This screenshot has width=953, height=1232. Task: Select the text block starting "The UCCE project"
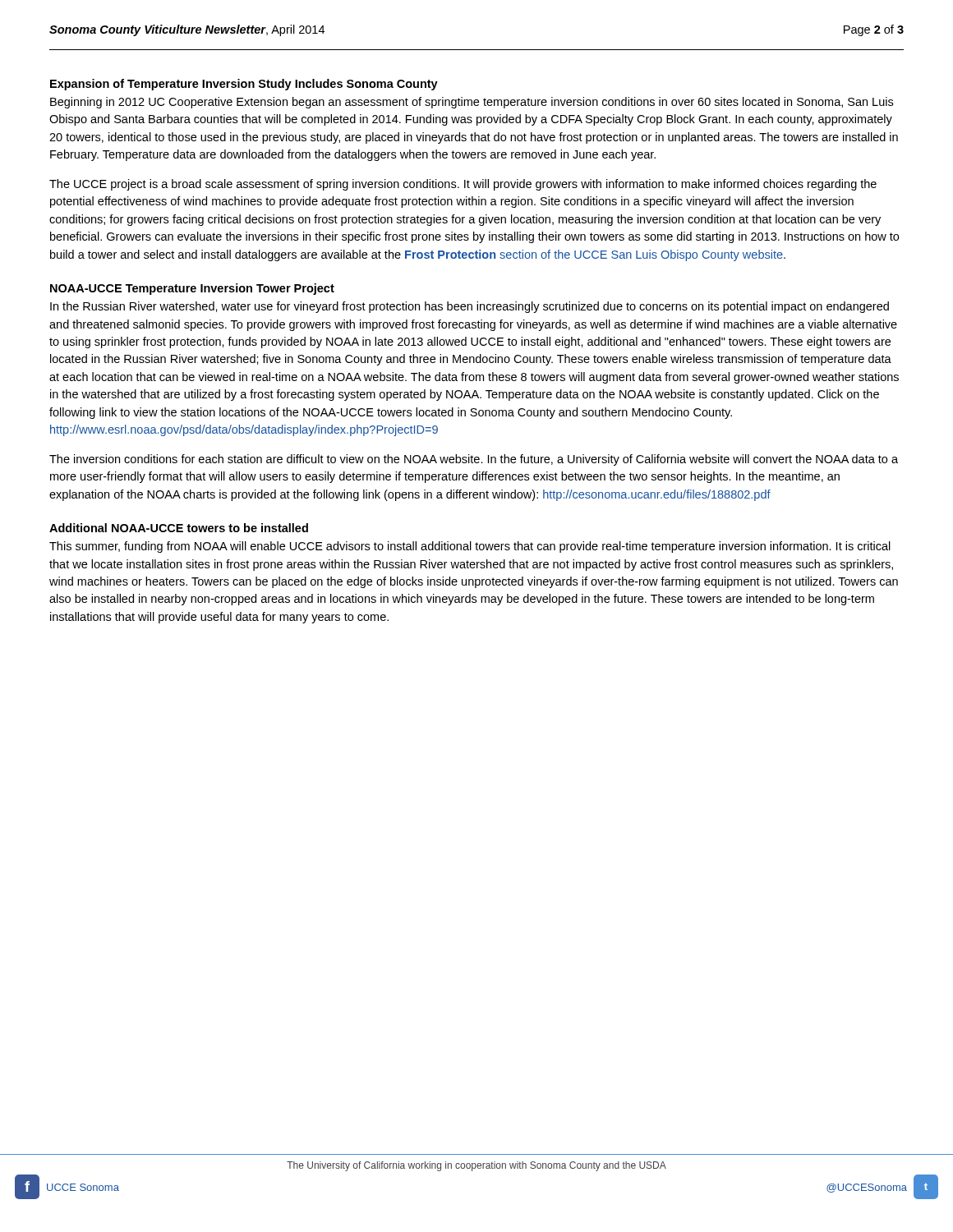click(474, 219)
